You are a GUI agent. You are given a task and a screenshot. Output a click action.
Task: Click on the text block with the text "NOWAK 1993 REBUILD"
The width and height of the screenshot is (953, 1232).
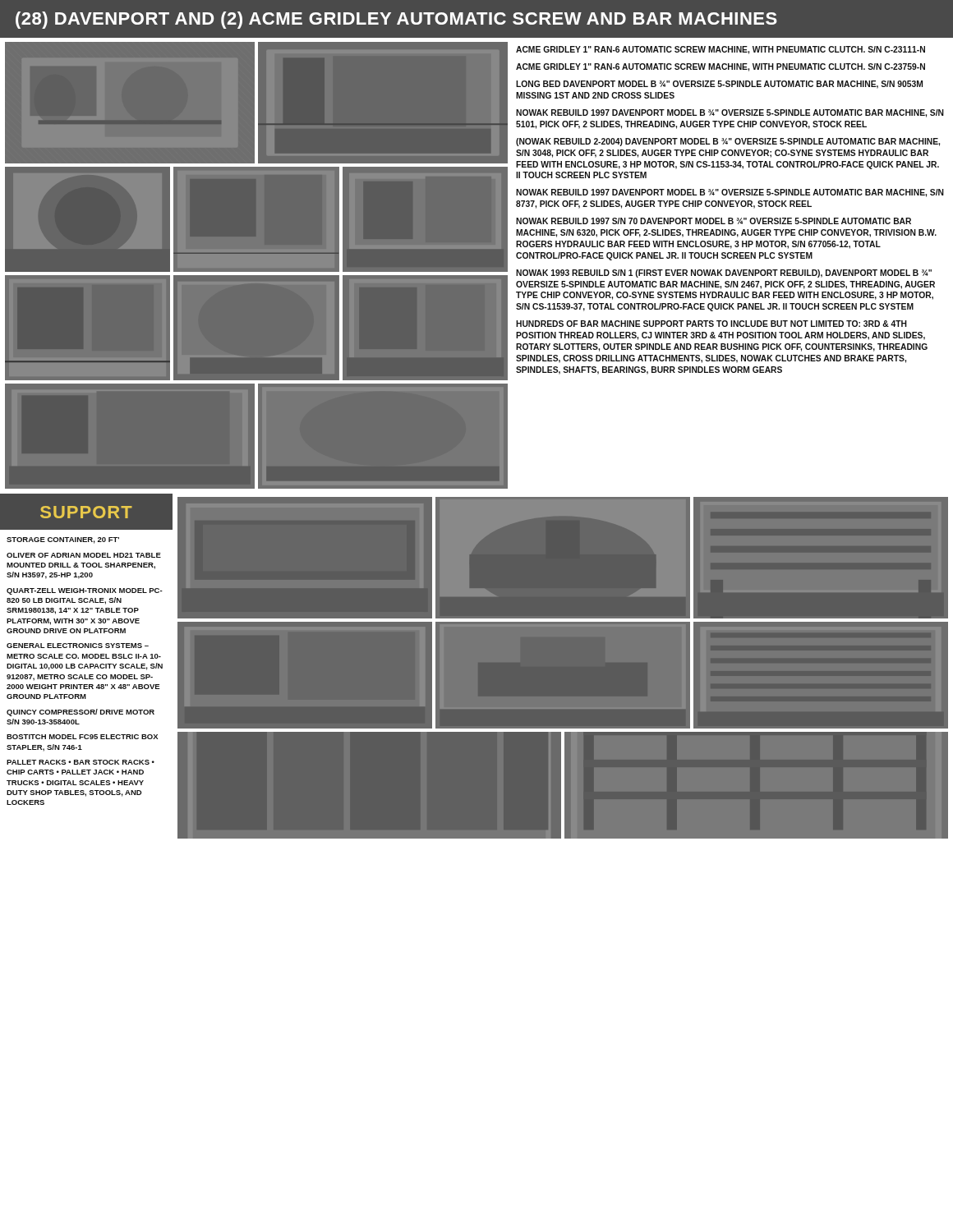tap(726, 290)
